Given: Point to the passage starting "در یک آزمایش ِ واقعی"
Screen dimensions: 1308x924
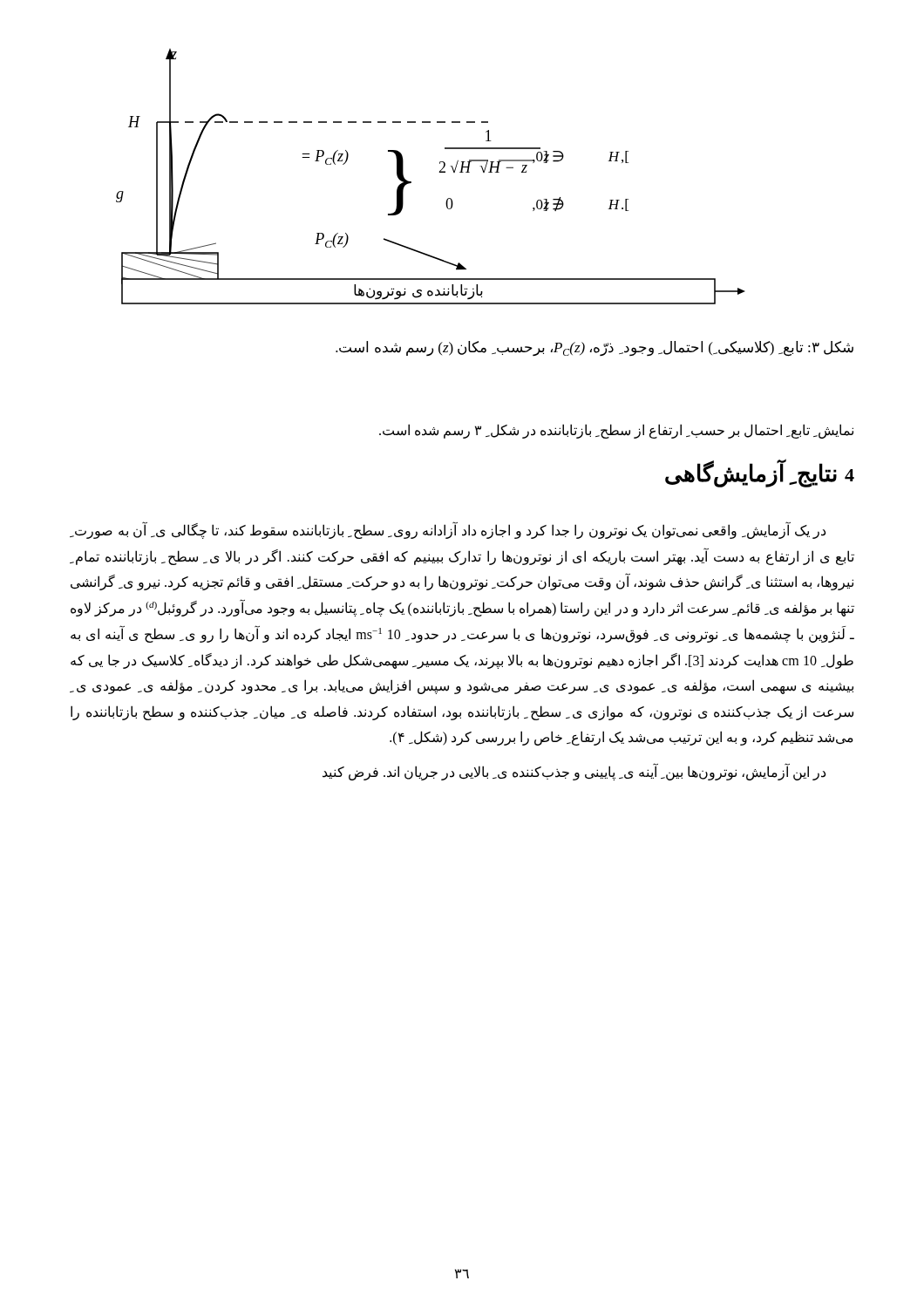Looking at the screenshot, I should tap(462, 651).
